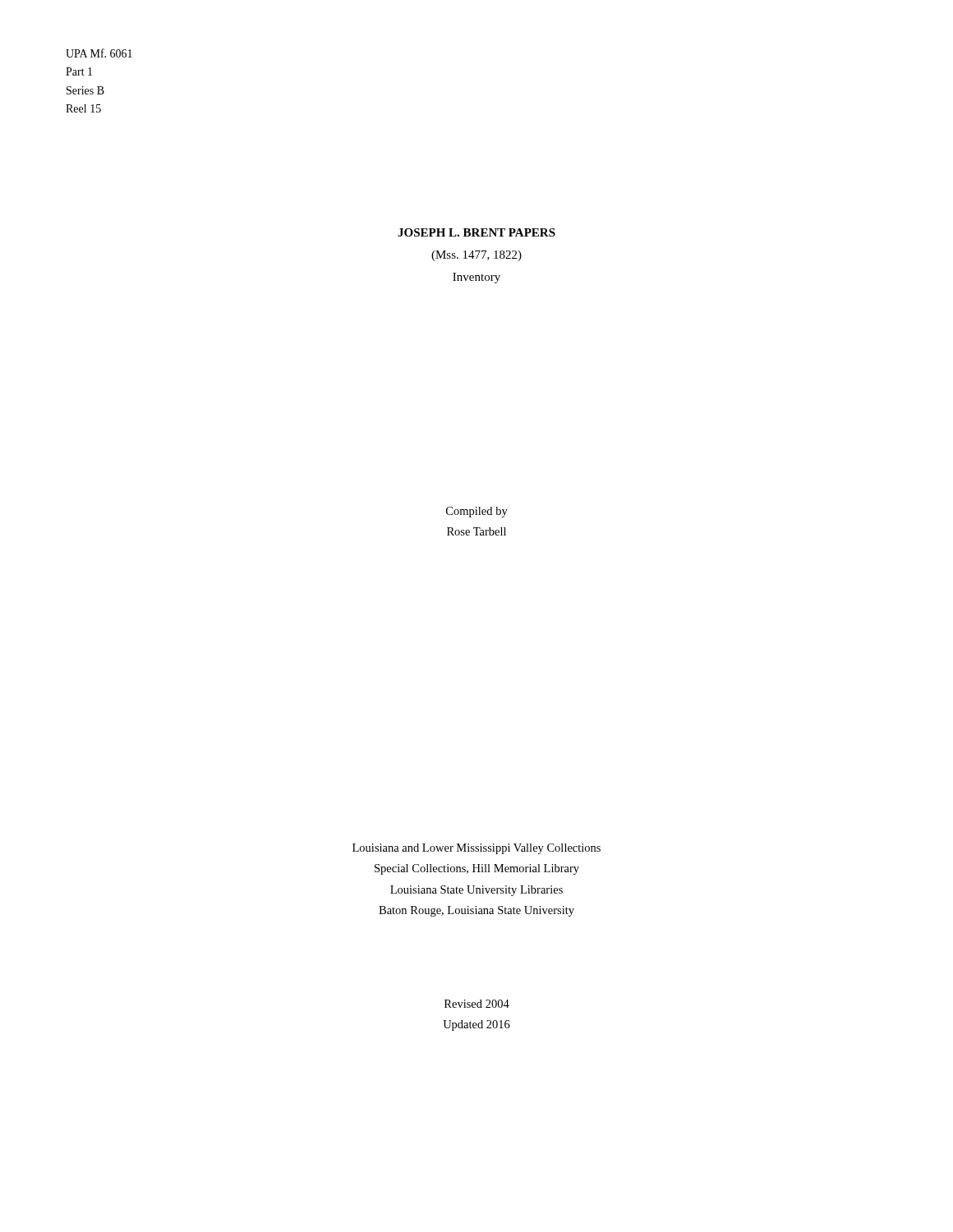Find the passage starting "Revised 2004 Updated 2016"
Viewport: 953px width, 1232px height.
476,1014
